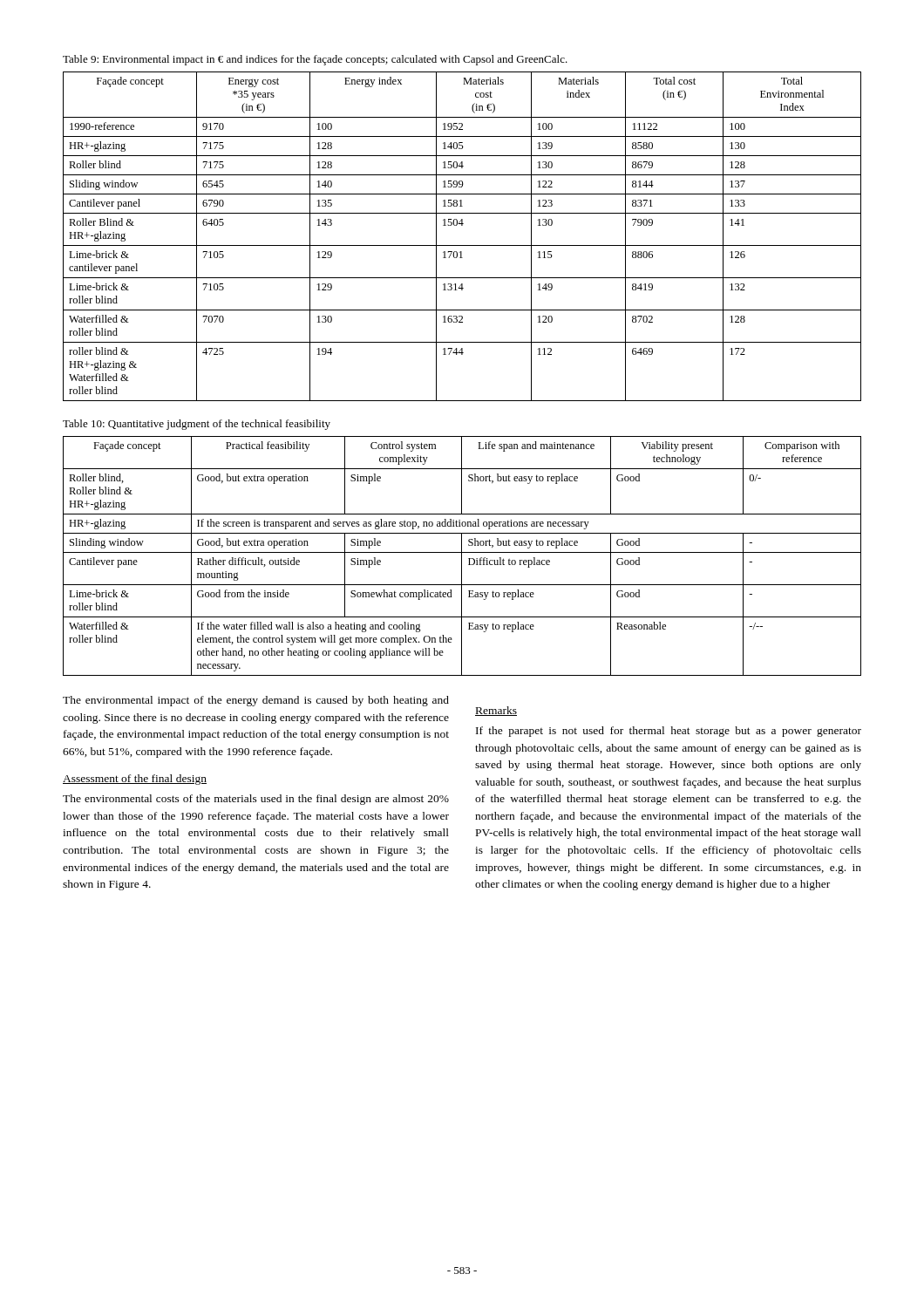Viewport: 924px width, 1308px height.
Task: Select the table that reads "roller blind & HR+-glazing &"
Action: 462,236
